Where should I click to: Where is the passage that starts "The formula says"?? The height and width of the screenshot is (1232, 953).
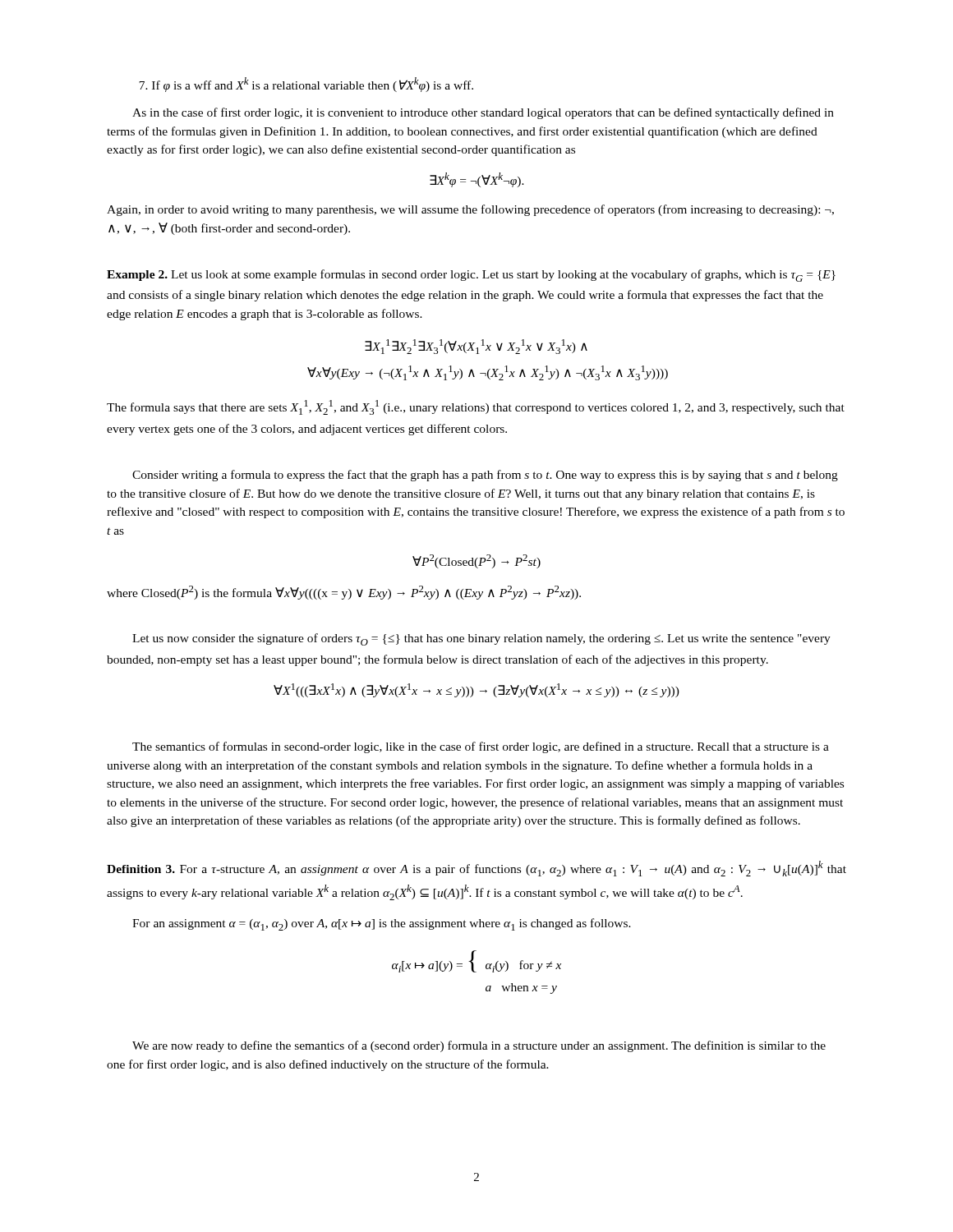tap(476, 416)
